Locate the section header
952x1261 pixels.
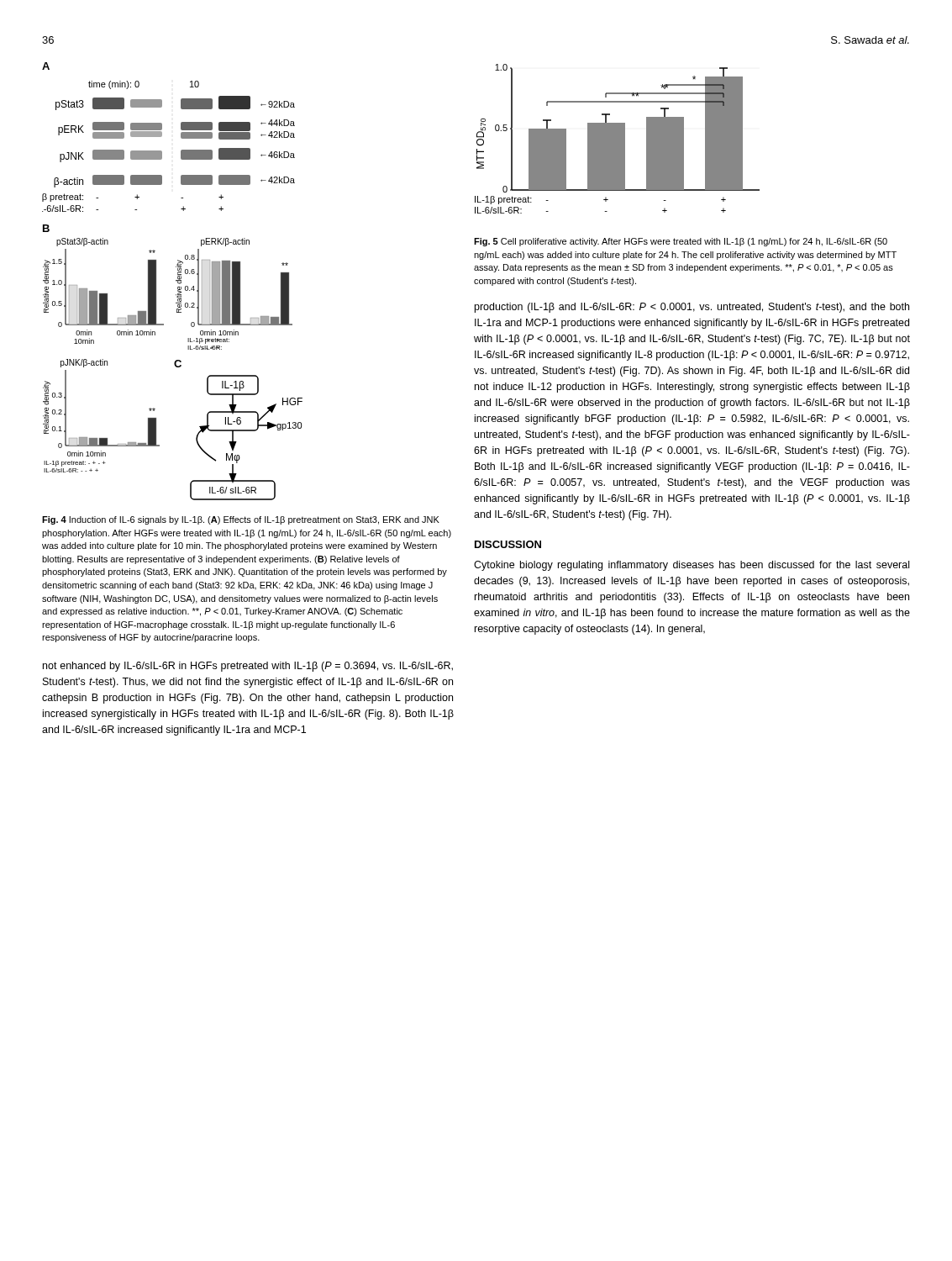pyautogui.click(x=508, y=545)
